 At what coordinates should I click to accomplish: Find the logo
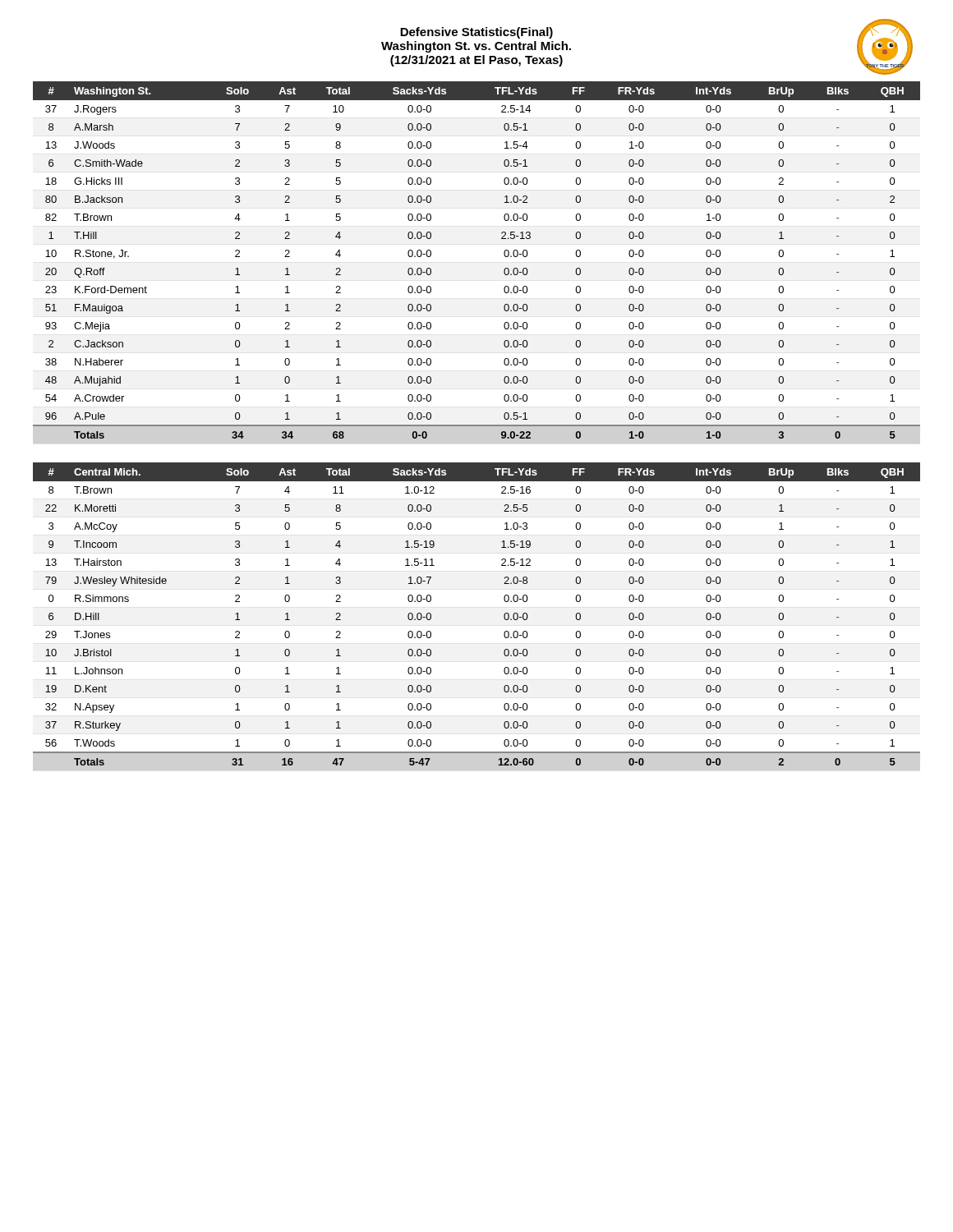(885, 47)
